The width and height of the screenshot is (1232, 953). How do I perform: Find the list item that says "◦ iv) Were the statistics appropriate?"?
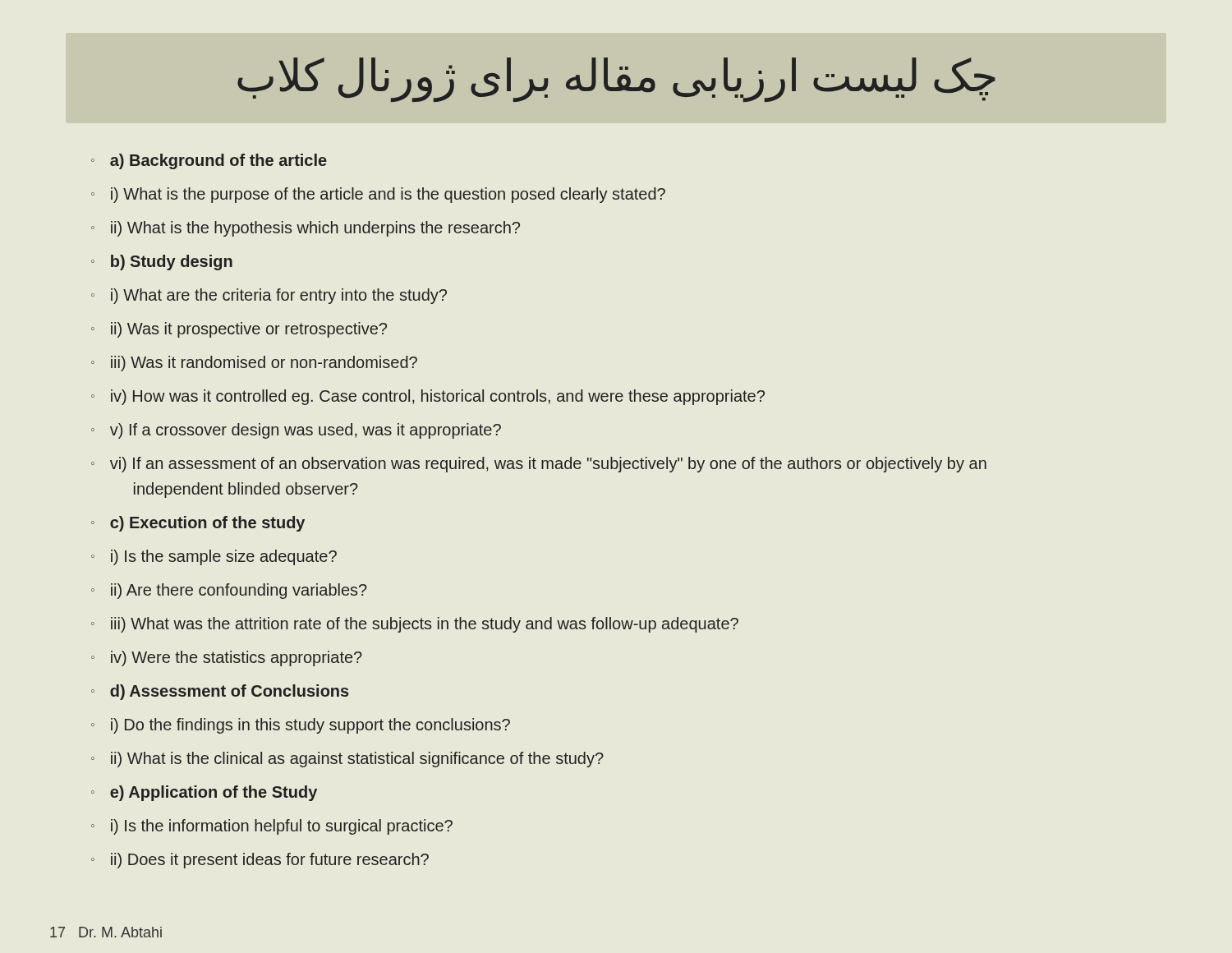tap(227, 658)
